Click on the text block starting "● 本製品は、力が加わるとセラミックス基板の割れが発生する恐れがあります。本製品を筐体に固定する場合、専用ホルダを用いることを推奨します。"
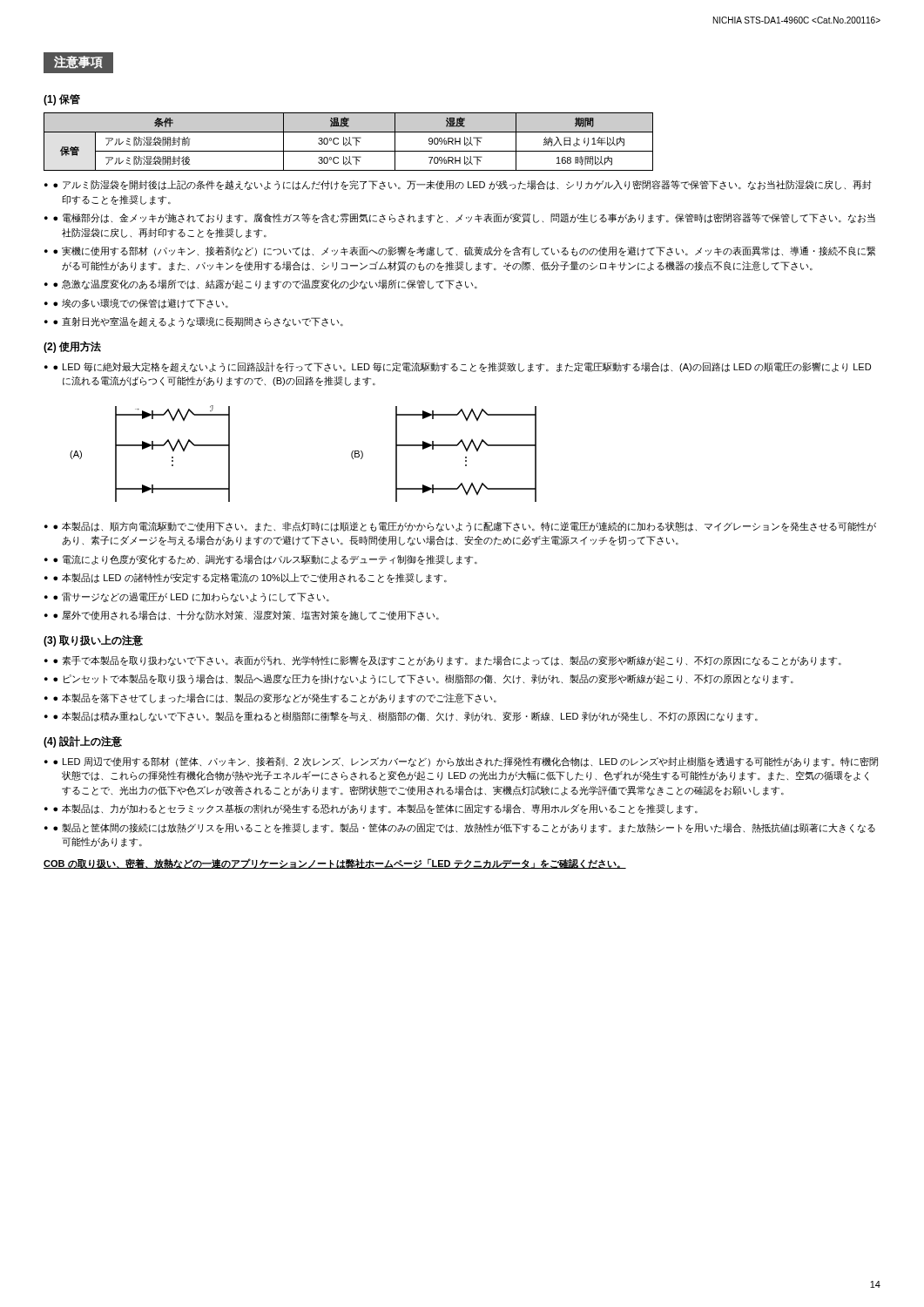The image size is (924, 1307). pyautogui.click(x=378, y=809)
